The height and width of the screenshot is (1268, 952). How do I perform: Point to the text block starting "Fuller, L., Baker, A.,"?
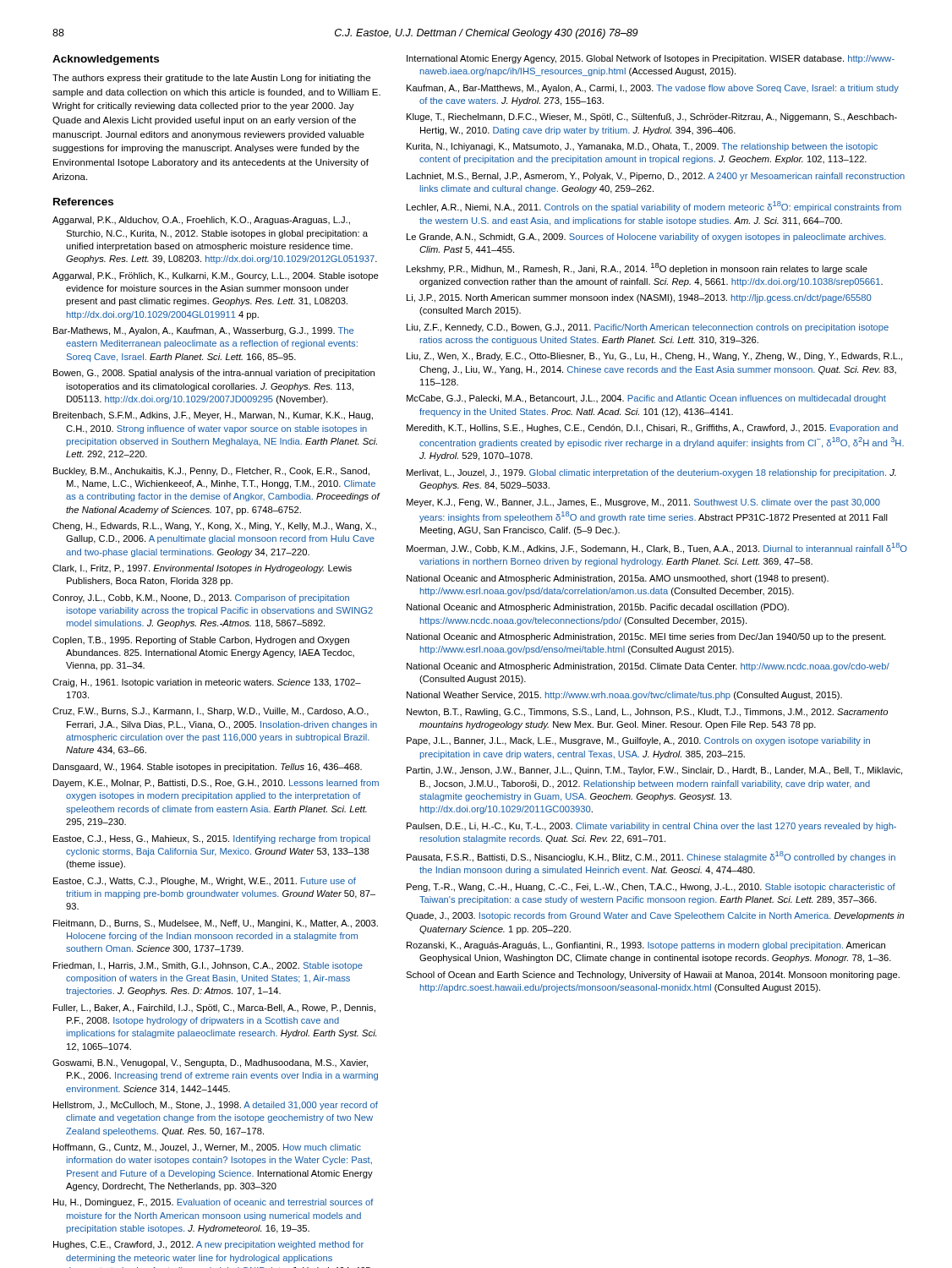[x=215, y=1027]
